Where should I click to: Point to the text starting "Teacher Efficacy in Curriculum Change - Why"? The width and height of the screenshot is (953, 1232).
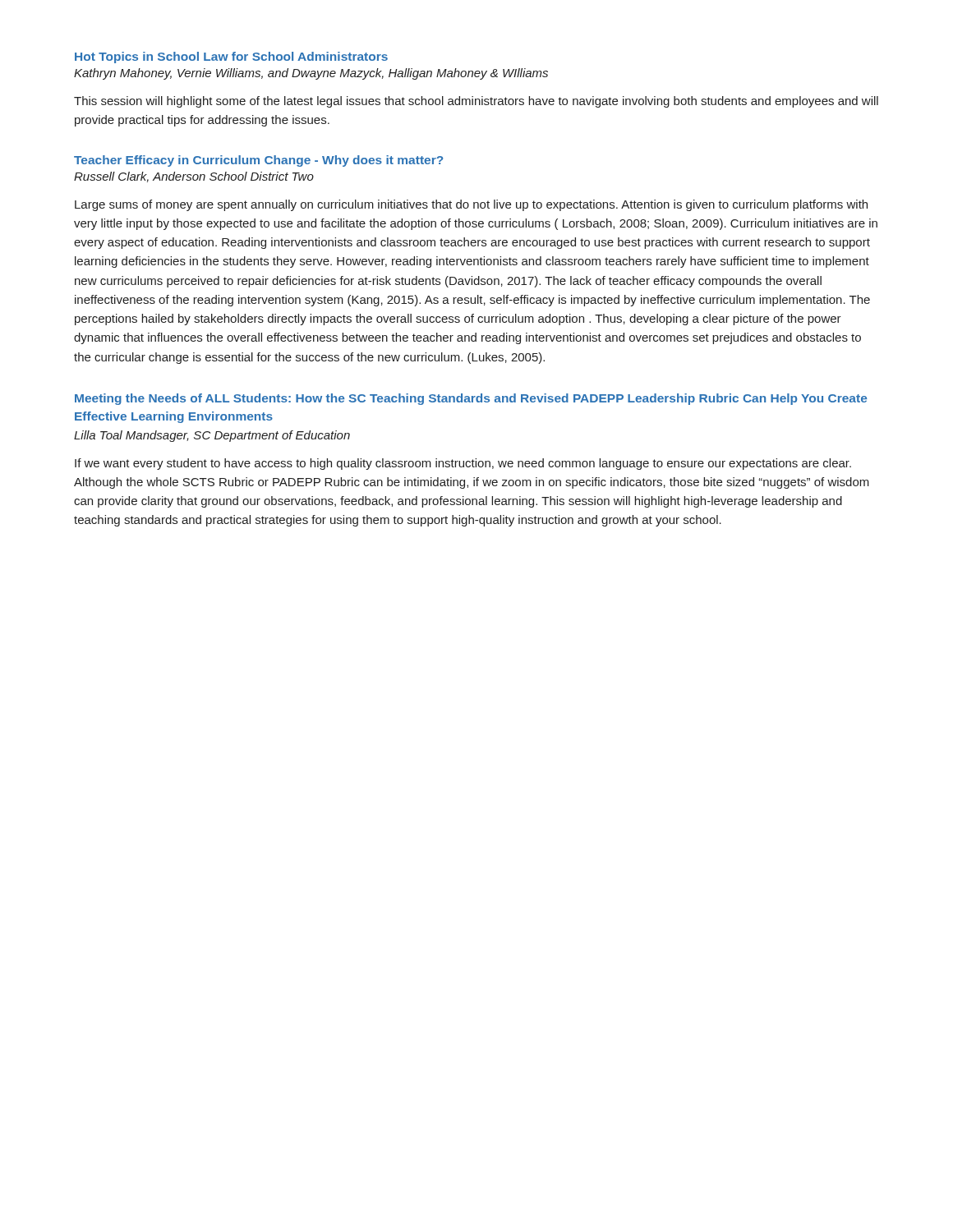[x=259, y=159]
